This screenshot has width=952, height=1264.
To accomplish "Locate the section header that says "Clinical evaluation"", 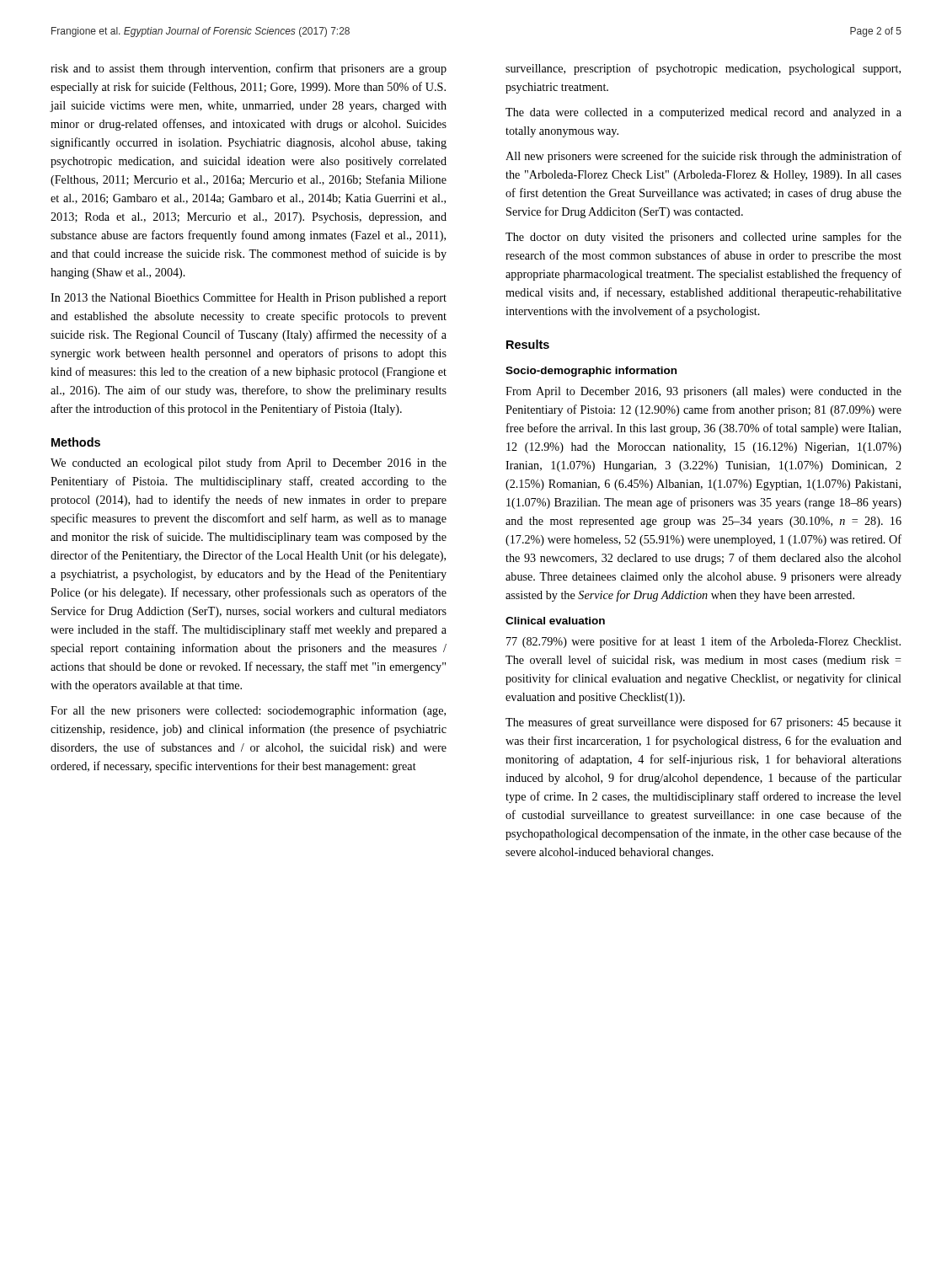I will tap(555, 621).
